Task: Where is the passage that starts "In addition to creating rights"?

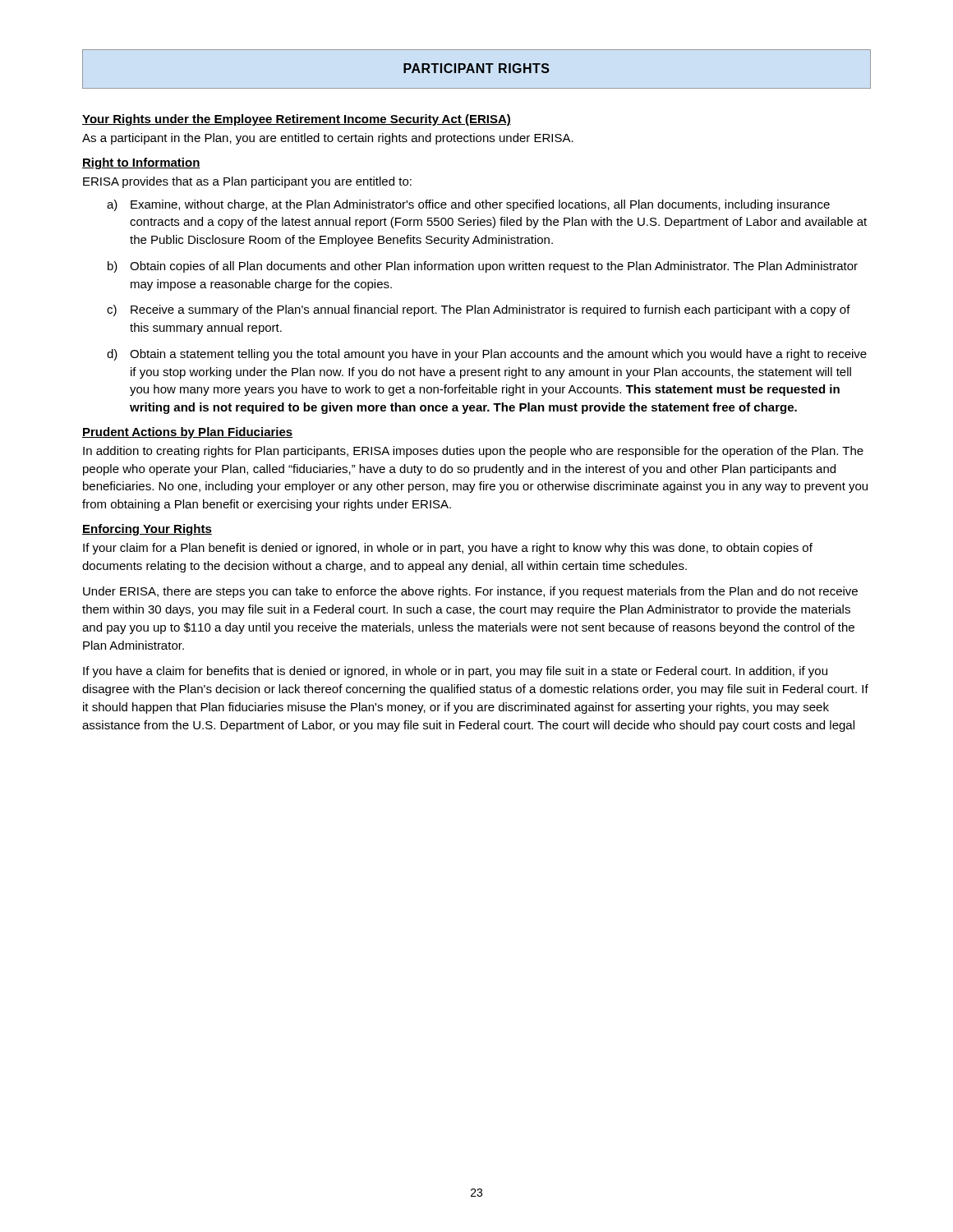Action: [475, 477]
